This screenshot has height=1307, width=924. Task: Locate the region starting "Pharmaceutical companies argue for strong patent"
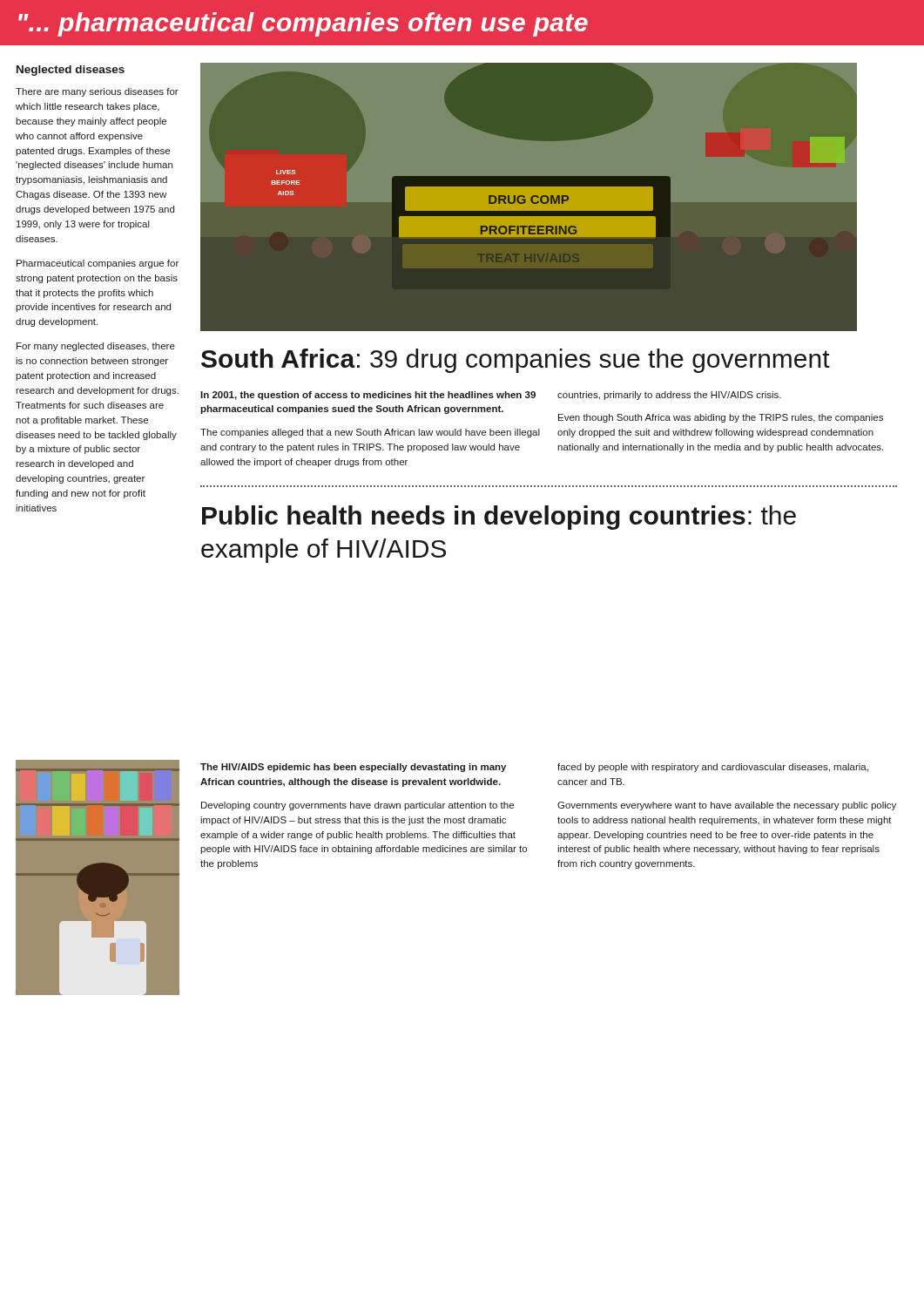(97, 292)
